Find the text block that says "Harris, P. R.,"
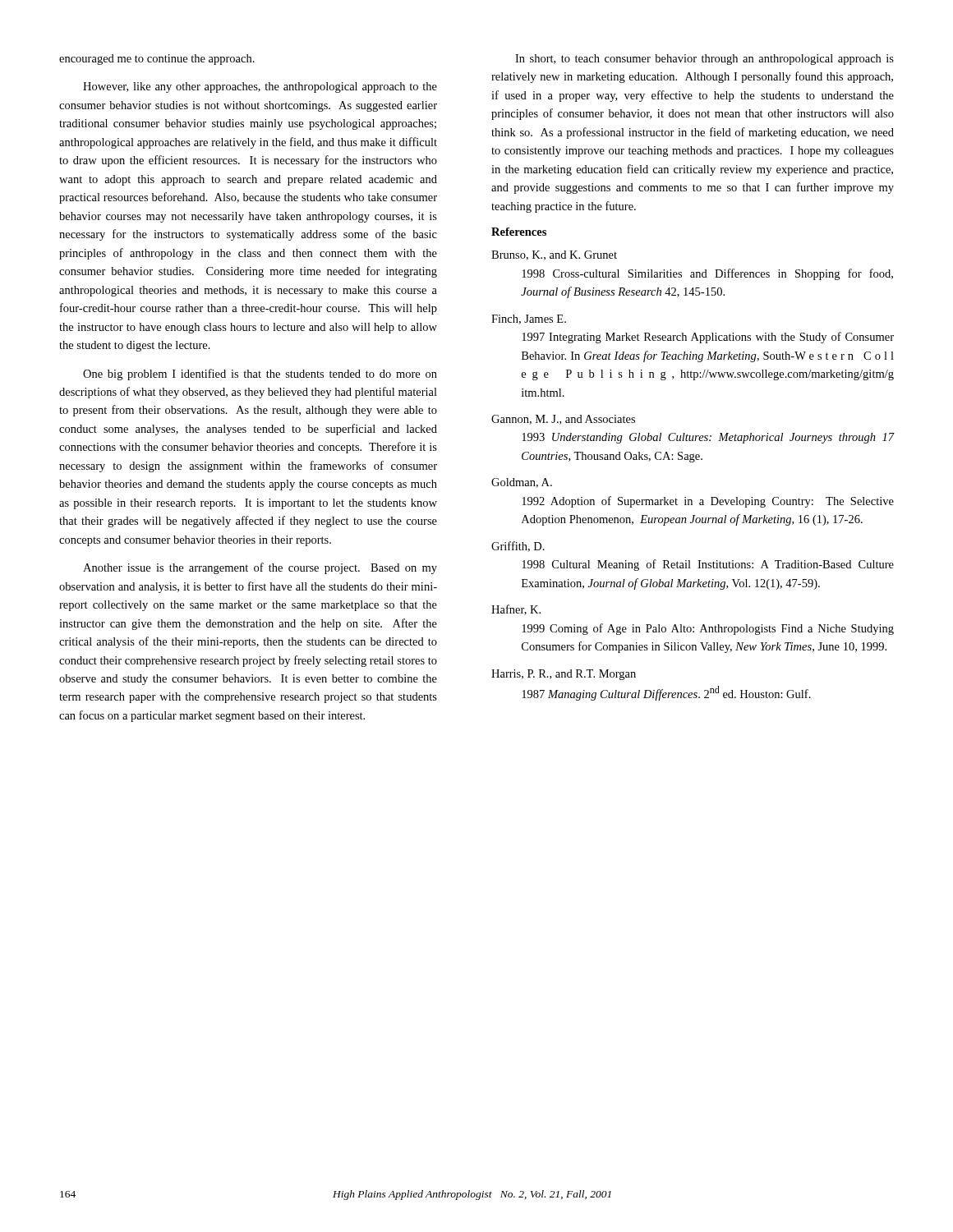 point(693,684)
